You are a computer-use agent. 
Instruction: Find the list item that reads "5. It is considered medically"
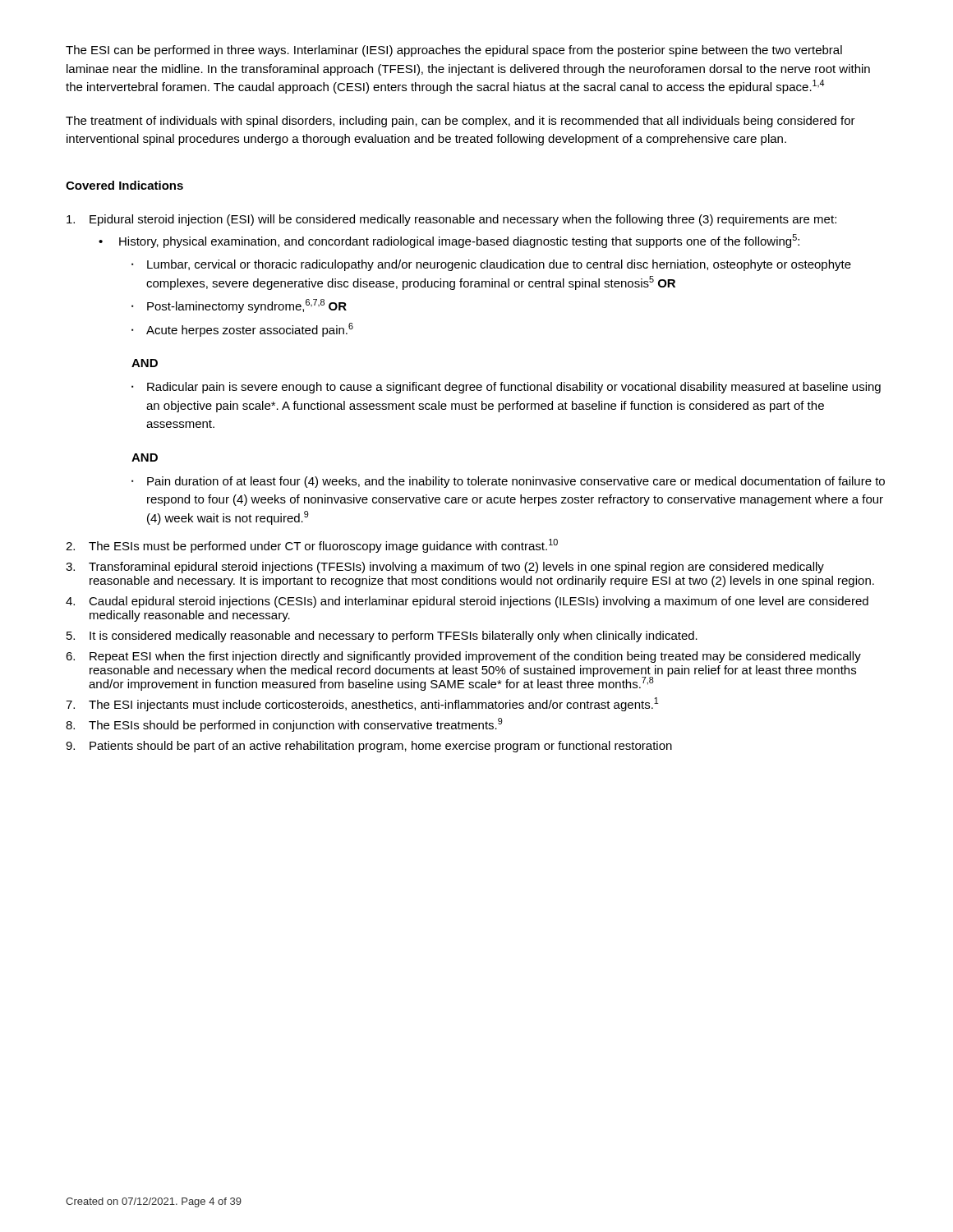coord(382,635)
